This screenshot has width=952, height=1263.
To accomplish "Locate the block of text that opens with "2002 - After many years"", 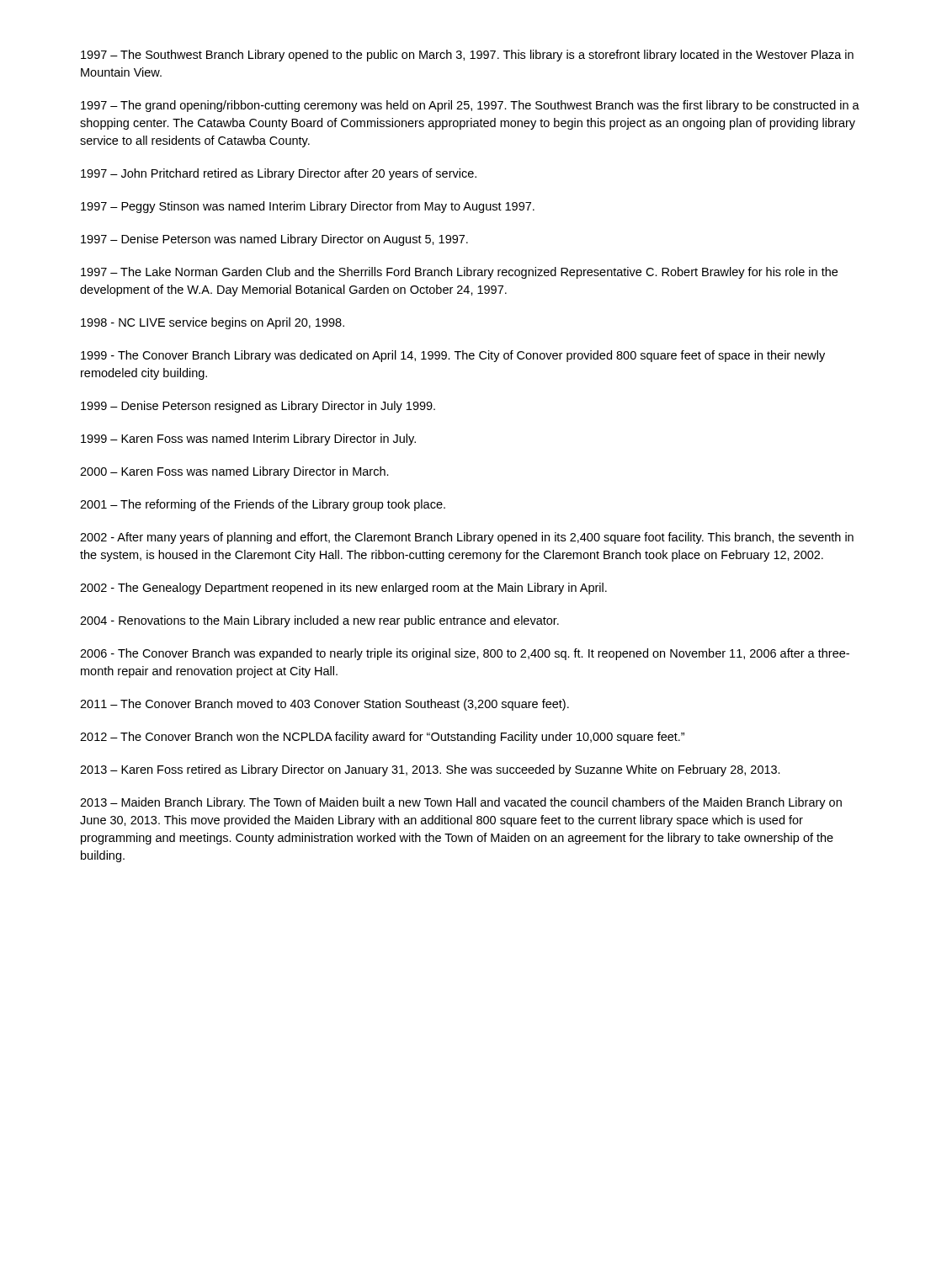I will [x=467, y=546].
